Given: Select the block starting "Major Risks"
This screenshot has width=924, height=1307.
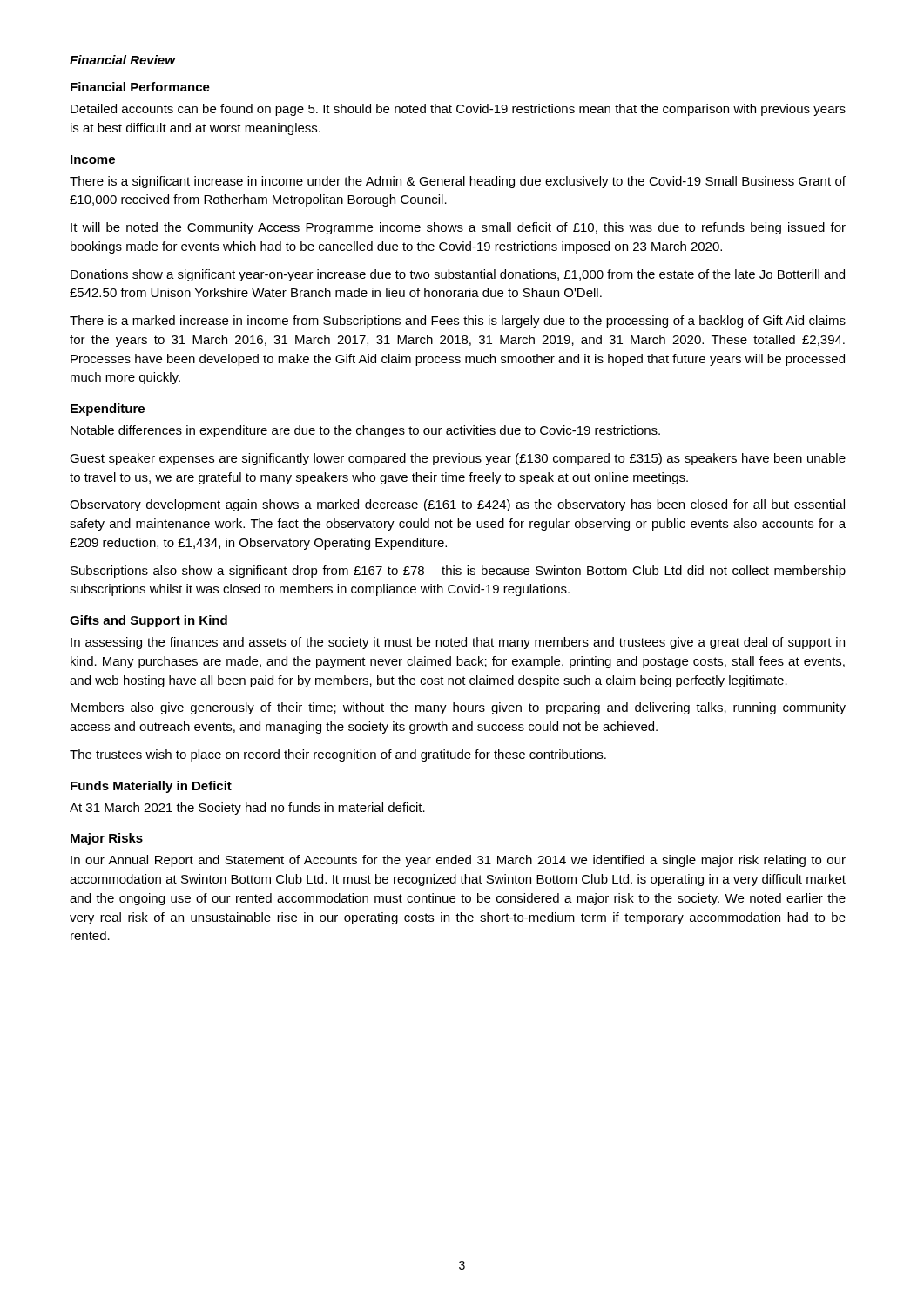Looking at the screenshot, I should click(x=106, y=838).
